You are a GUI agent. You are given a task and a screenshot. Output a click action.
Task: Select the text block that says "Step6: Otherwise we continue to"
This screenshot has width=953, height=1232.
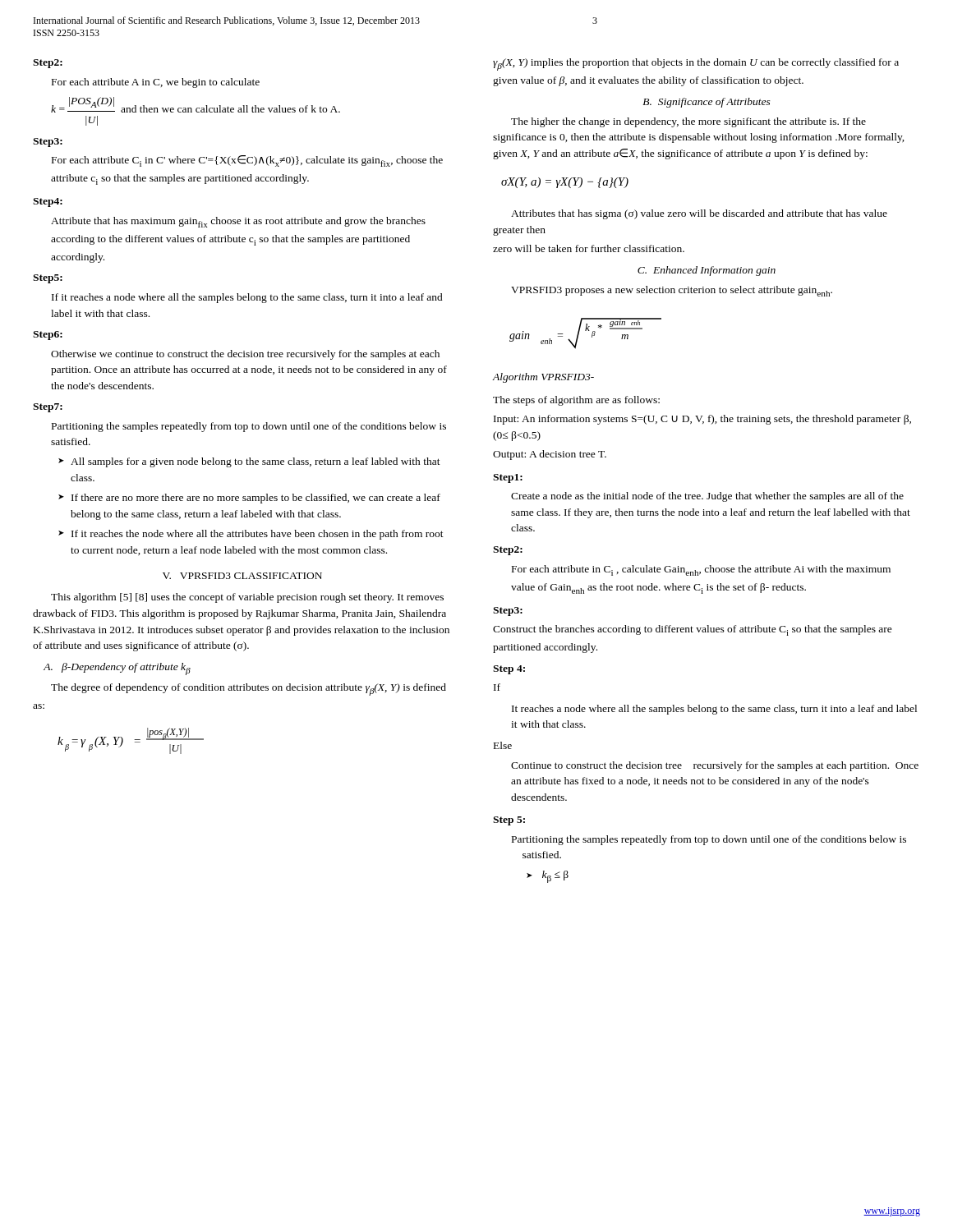[x=242, y=360]
